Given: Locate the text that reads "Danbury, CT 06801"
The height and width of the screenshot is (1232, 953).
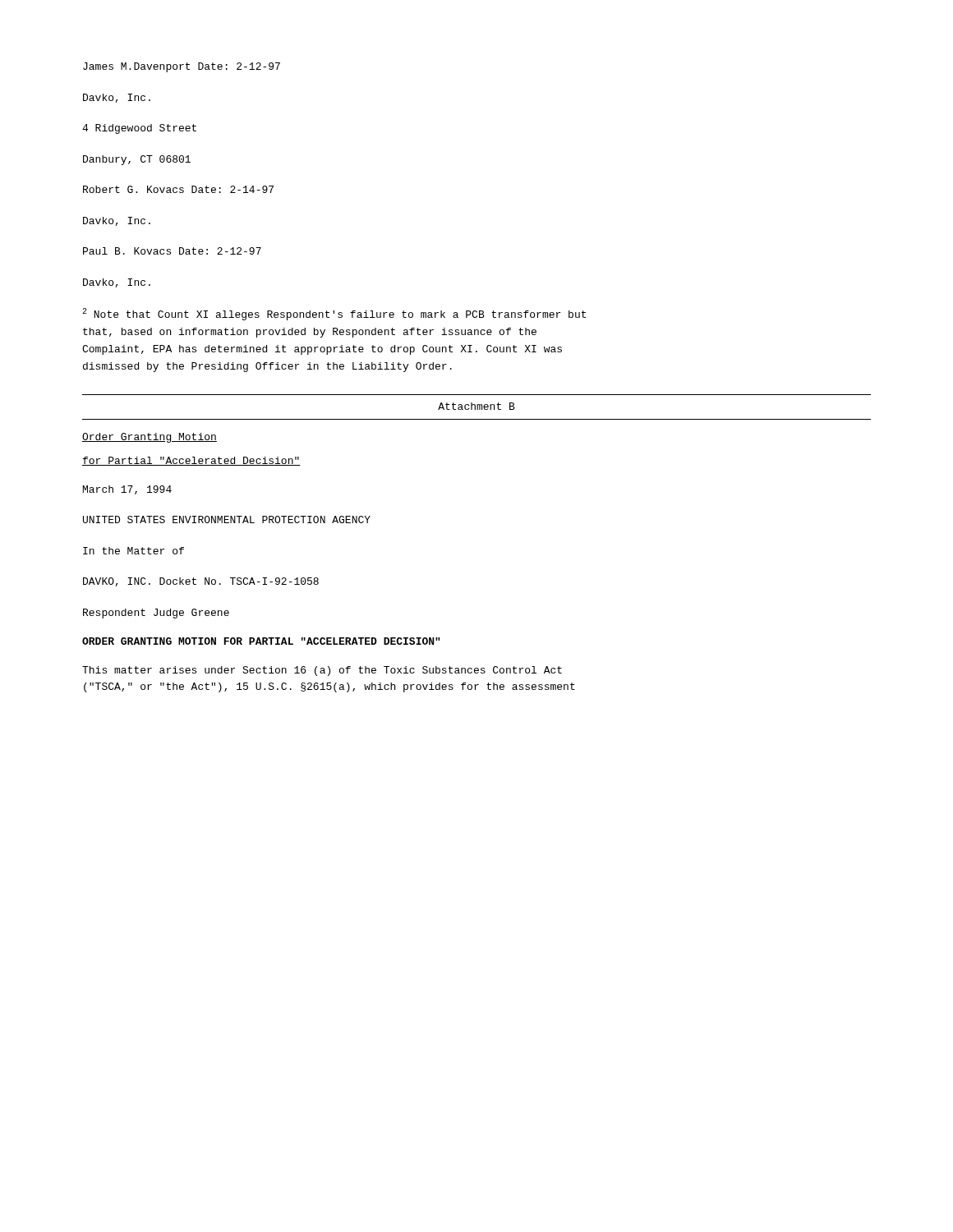Looking at the screenshot, I should coord(137,159).
